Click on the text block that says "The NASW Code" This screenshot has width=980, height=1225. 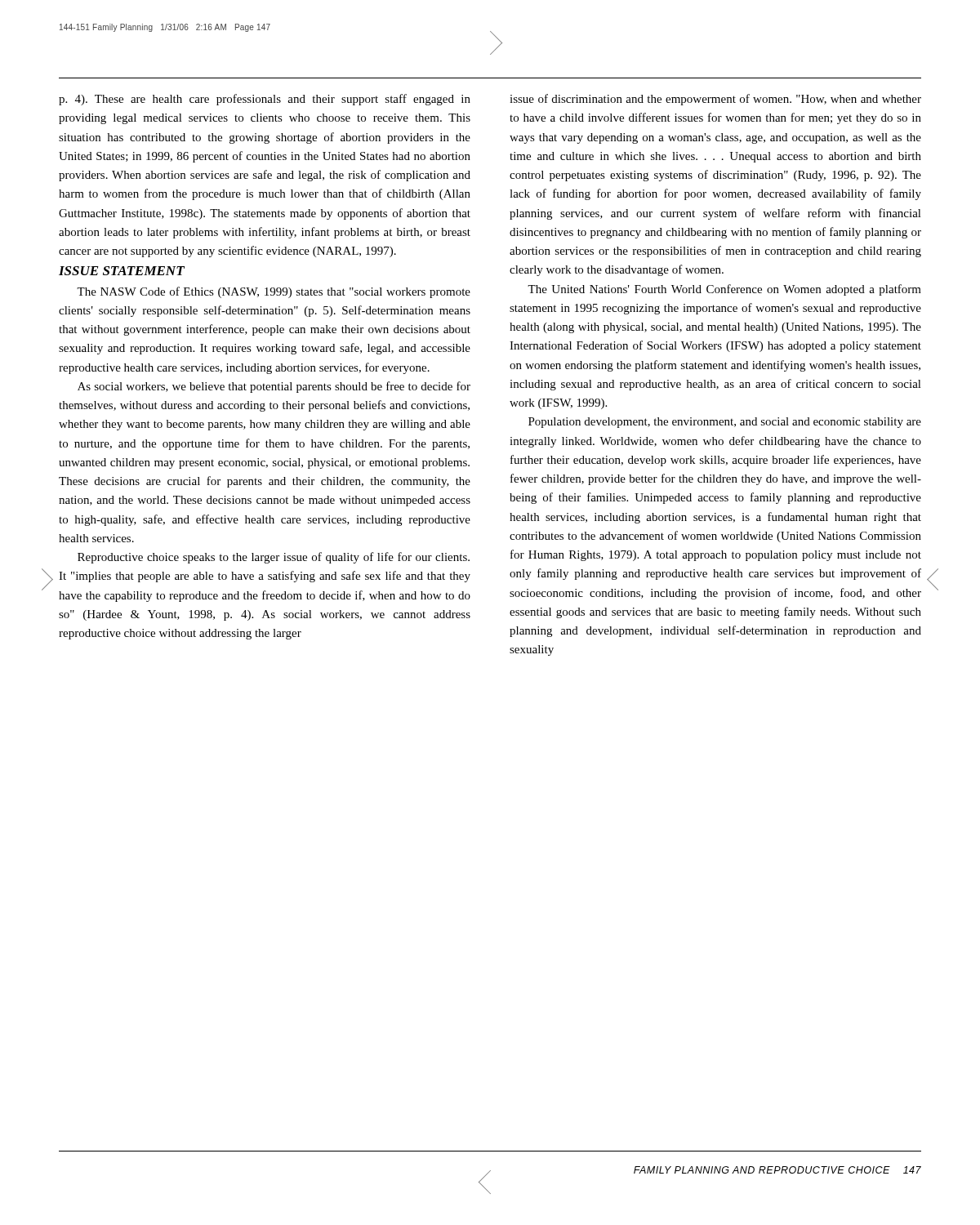265,330
